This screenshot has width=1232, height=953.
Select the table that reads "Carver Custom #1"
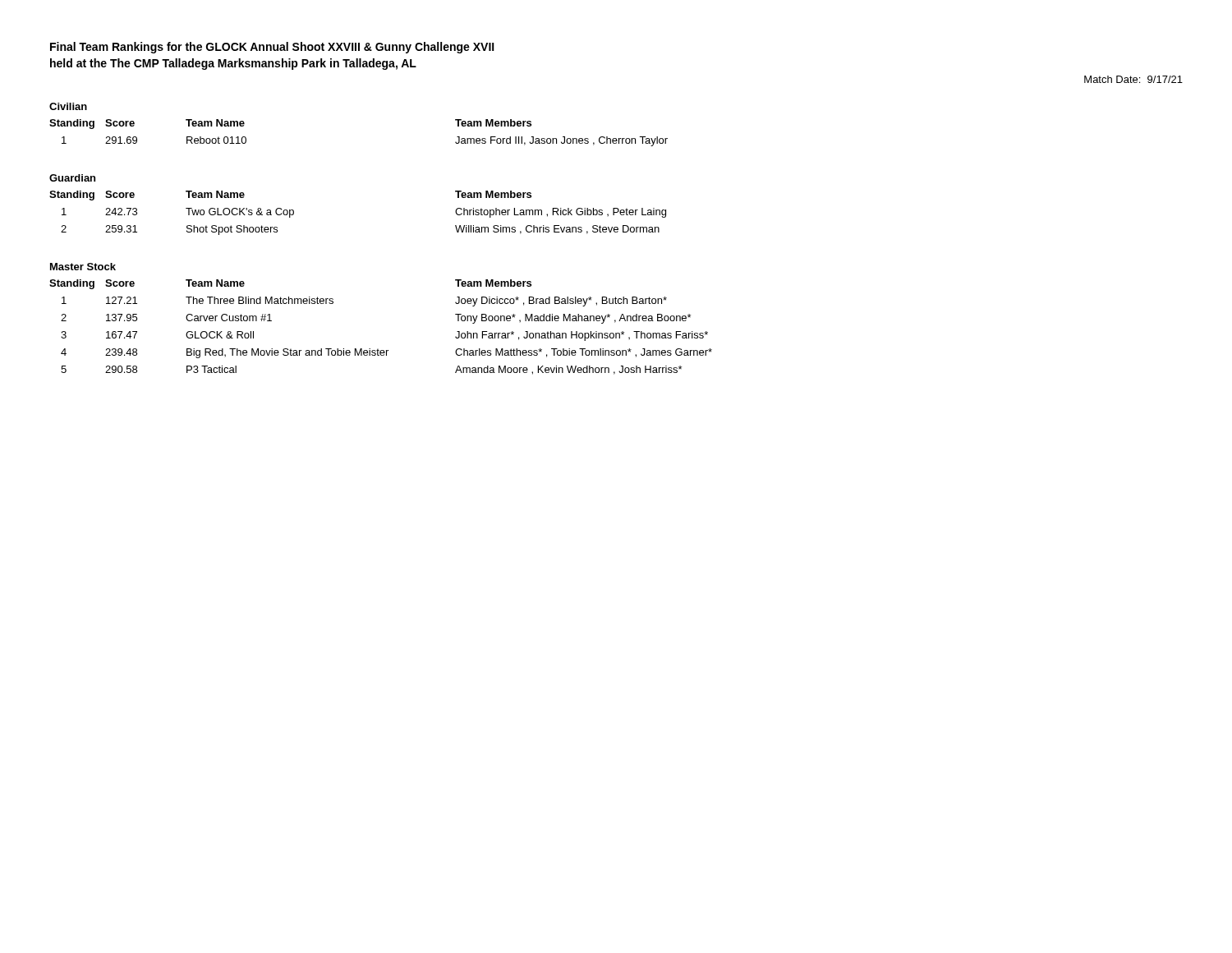(616, 326)
